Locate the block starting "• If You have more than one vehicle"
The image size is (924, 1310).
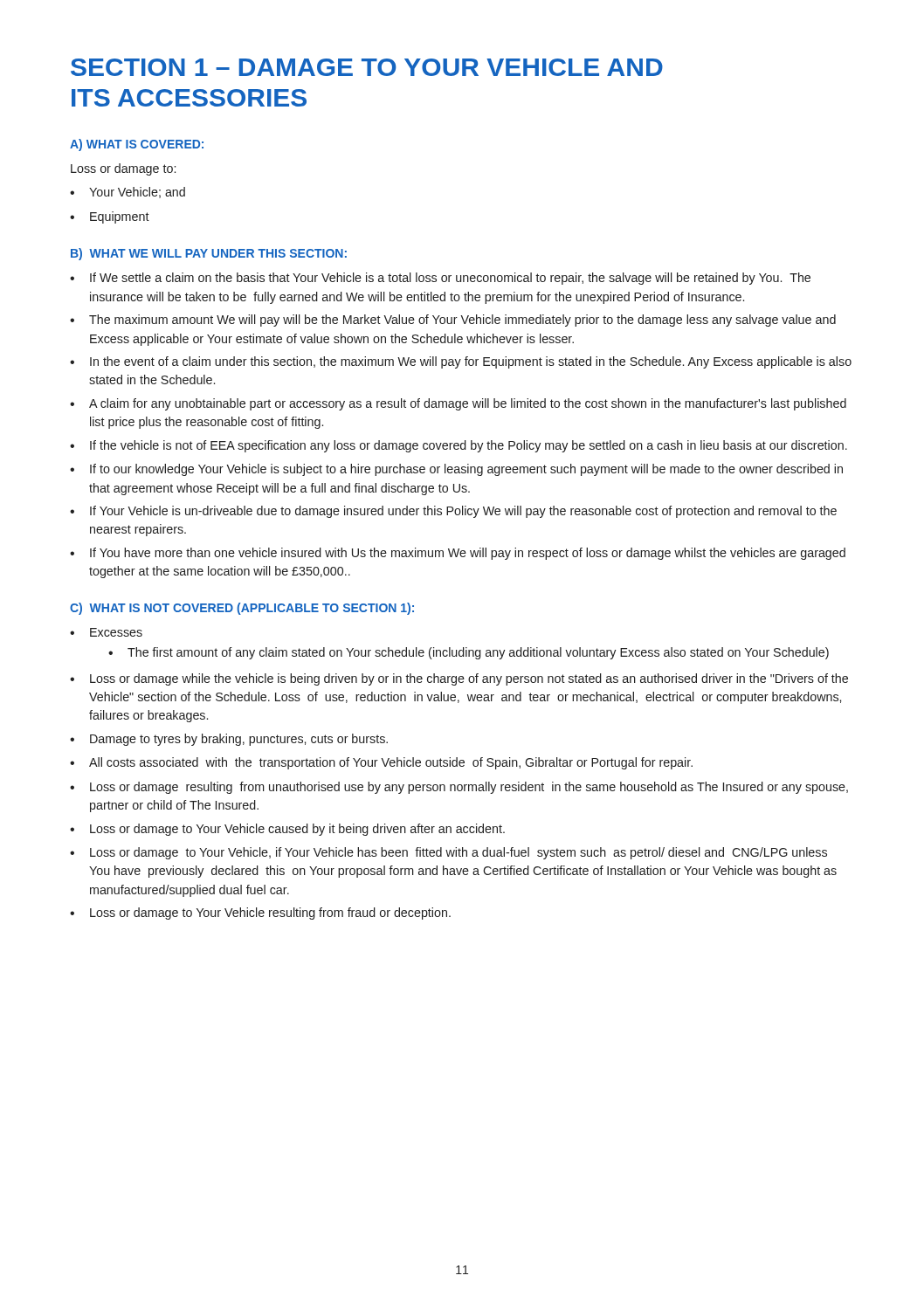point(462,563)
